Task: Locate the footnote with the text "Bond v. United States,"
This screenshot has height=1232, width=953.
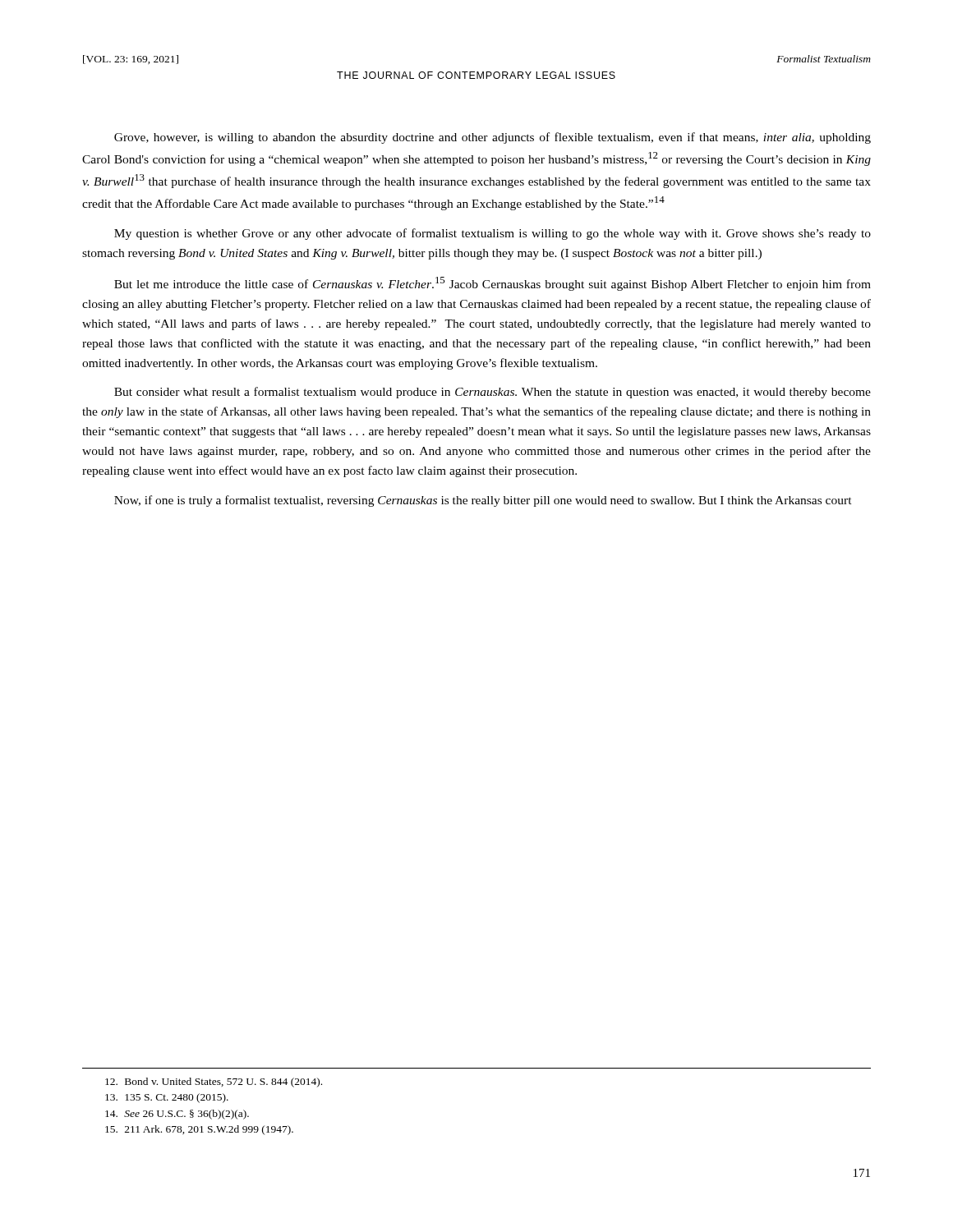Action: pos(214,1083)
